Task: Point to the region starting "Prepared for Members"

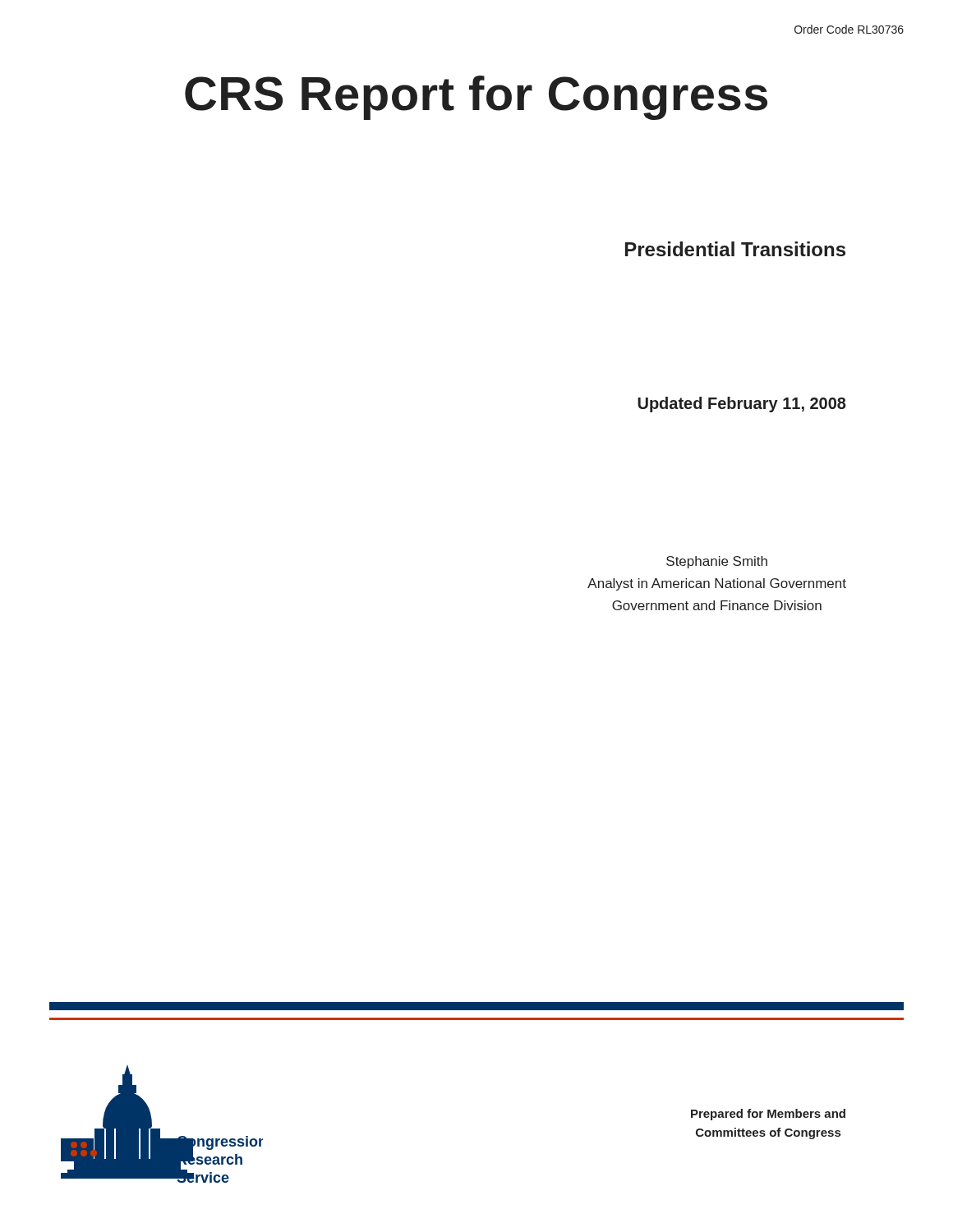Action: point(768,1123)
